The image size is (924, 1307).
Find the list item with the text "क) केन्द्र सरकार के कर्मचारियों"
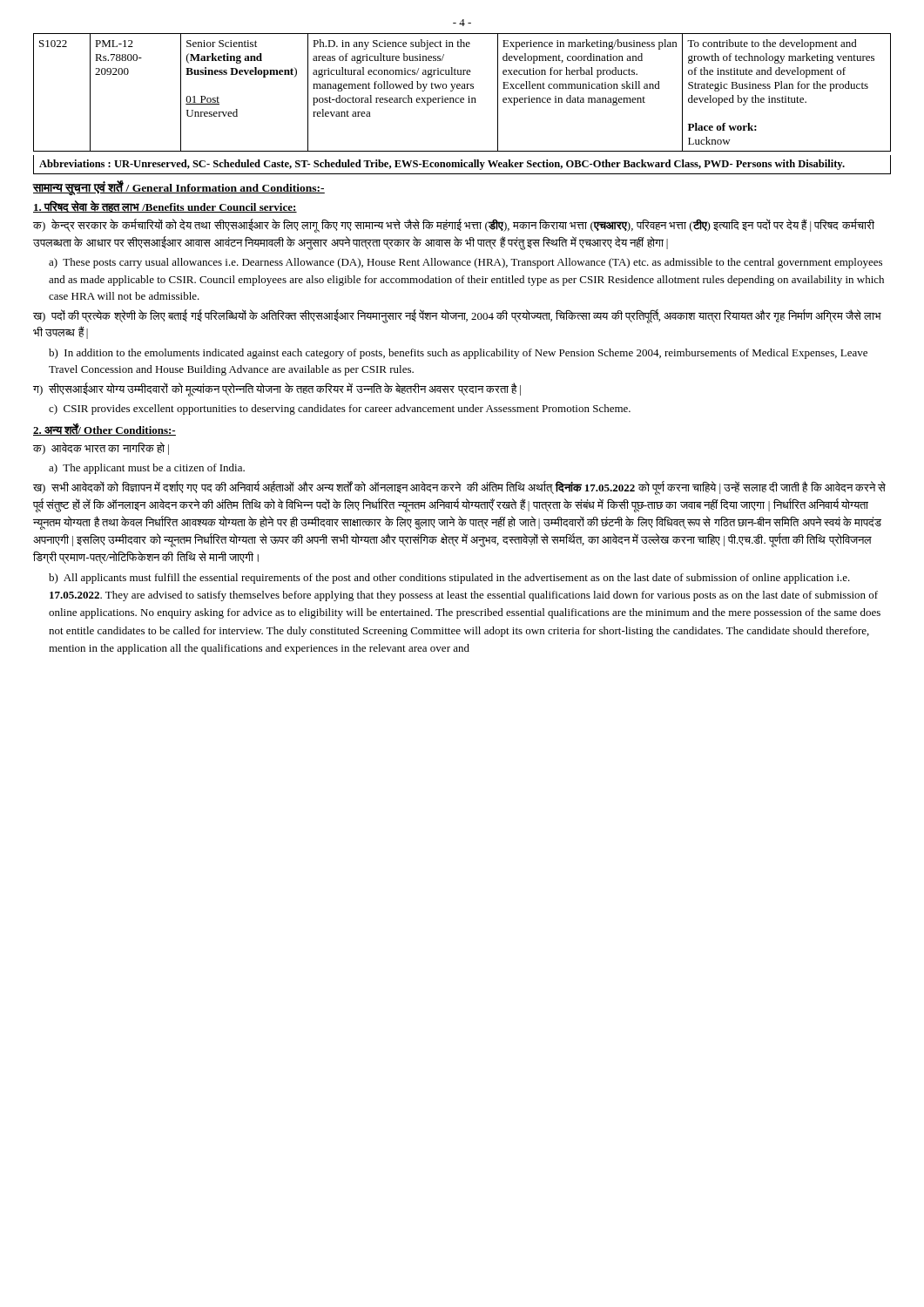point(454,234)
